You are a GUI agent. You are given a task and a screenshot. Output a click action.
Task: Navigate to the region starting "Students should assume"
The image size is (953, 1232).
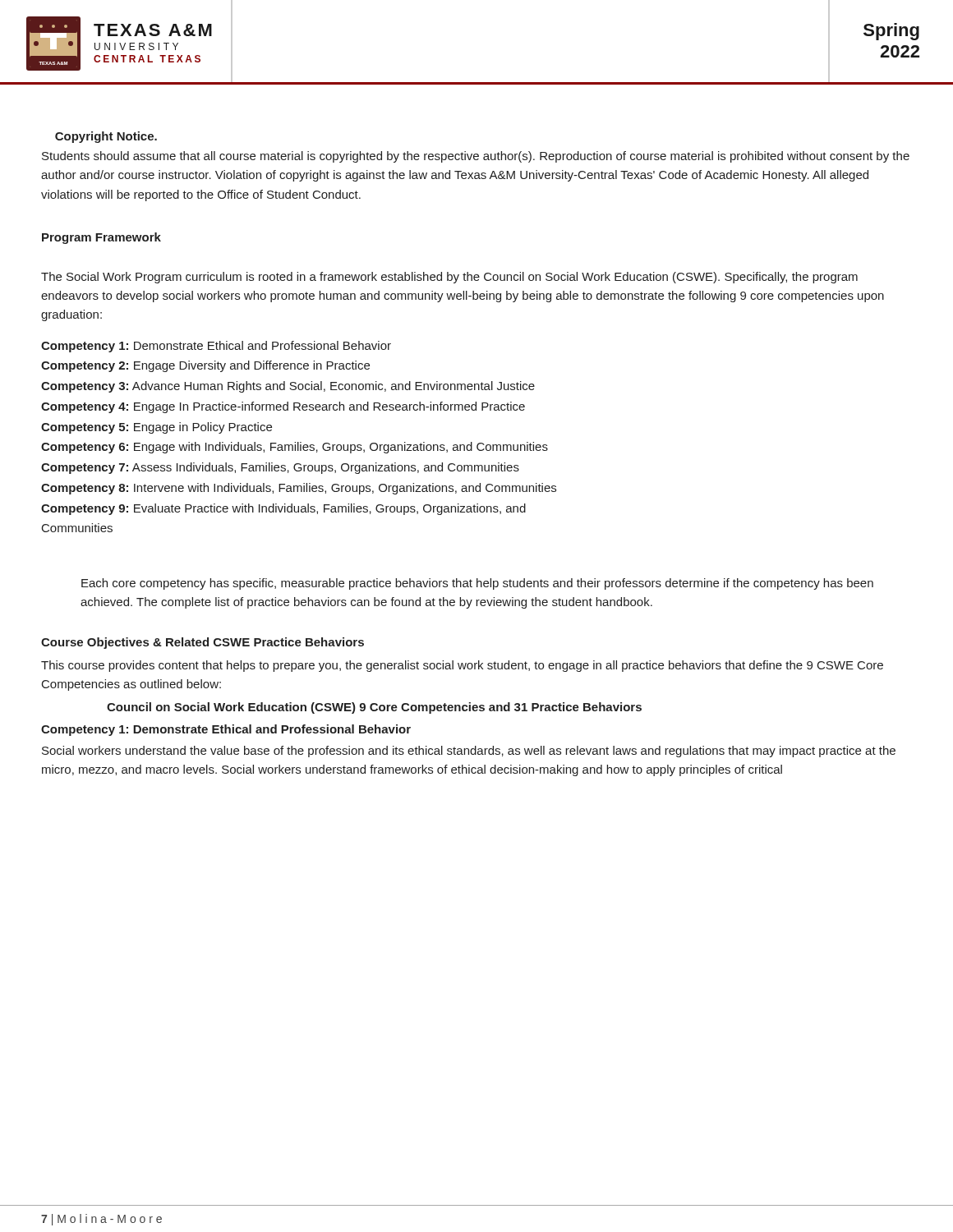click(x=475, y=175)
